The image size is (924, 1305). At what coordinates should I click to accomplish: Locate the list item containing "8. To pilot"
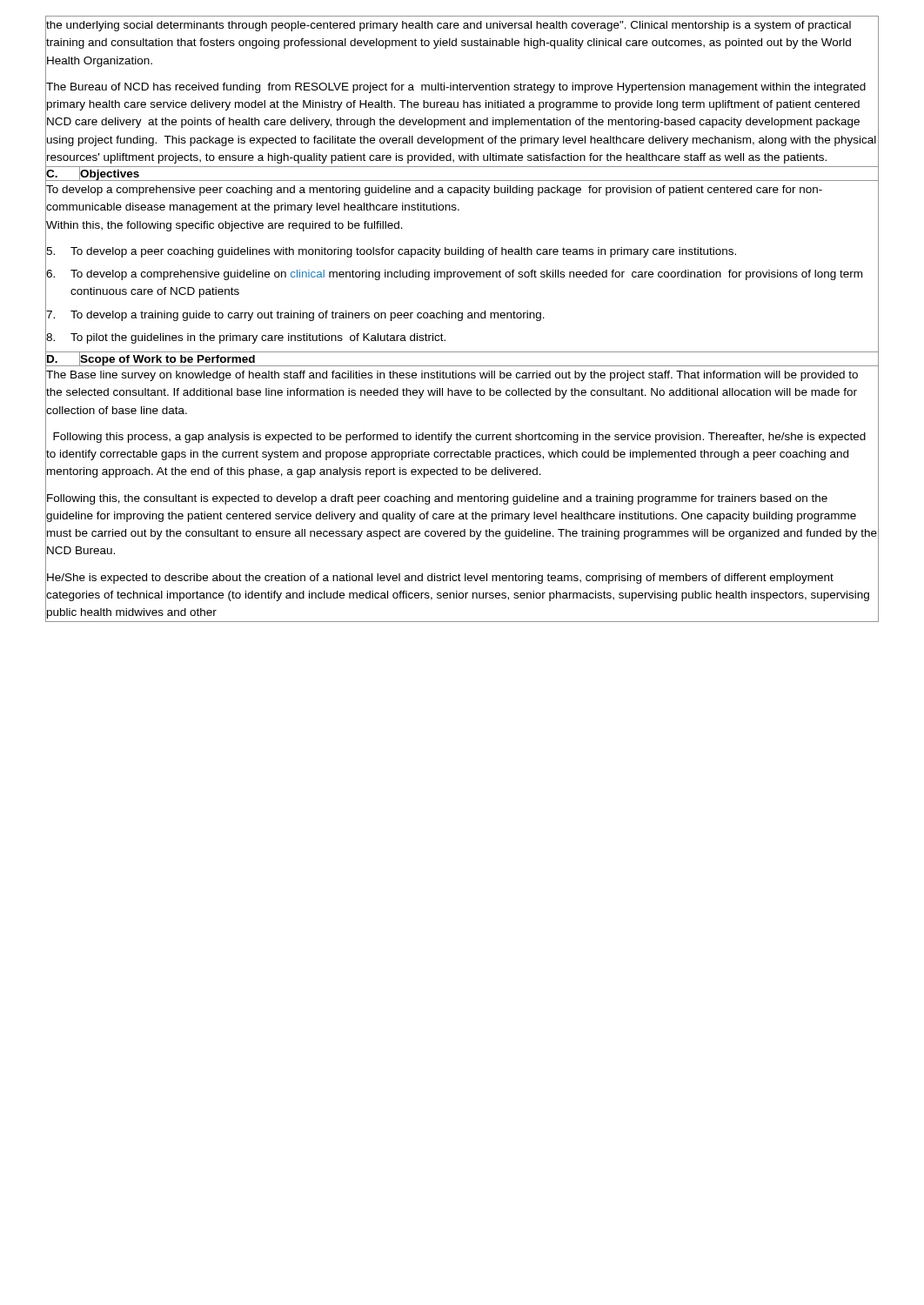[253, 337]
